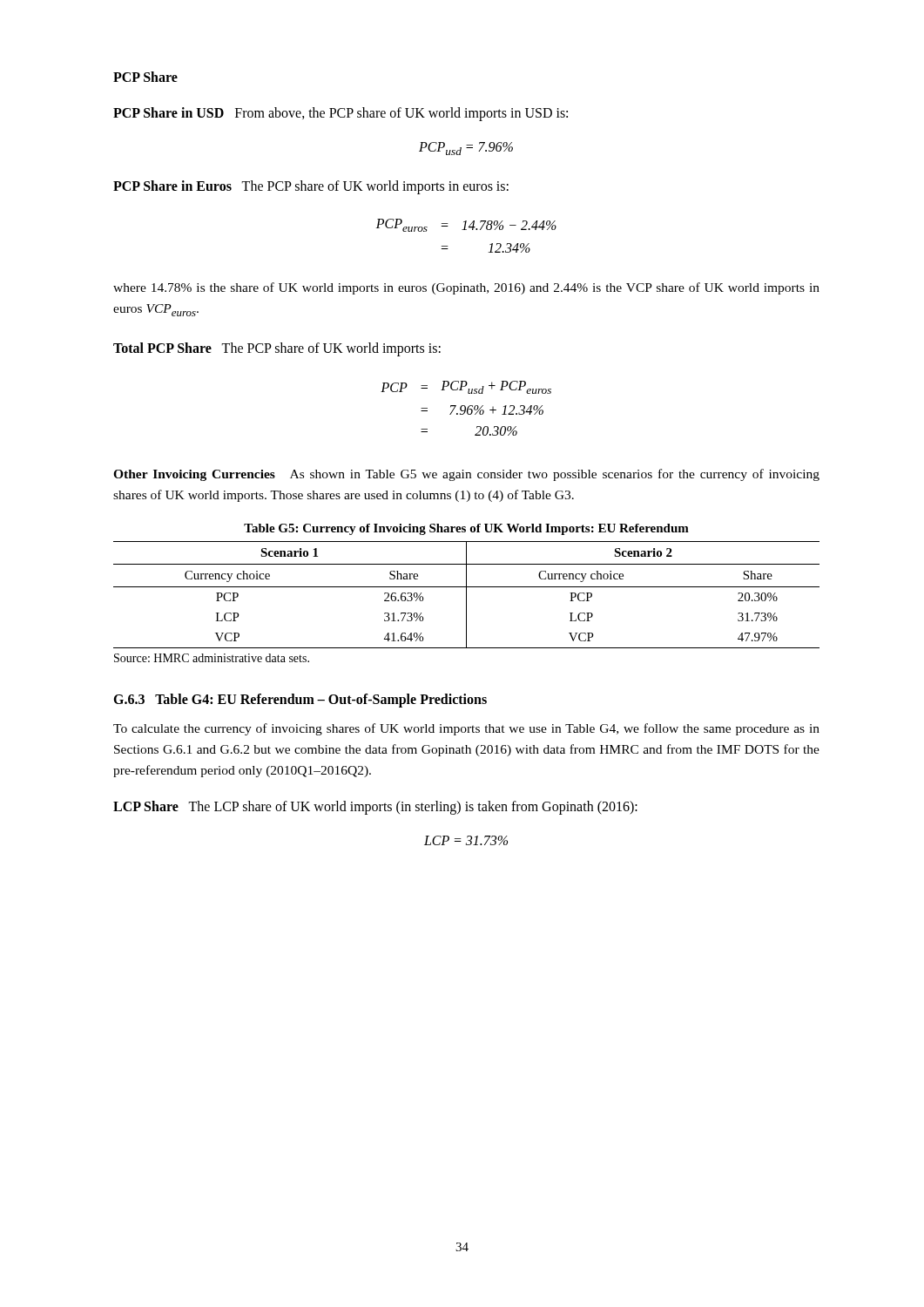This screenshot has width=924, height=1307.
Task: Find the text block starting "To calculate the currency"
Action: (466, 749)
